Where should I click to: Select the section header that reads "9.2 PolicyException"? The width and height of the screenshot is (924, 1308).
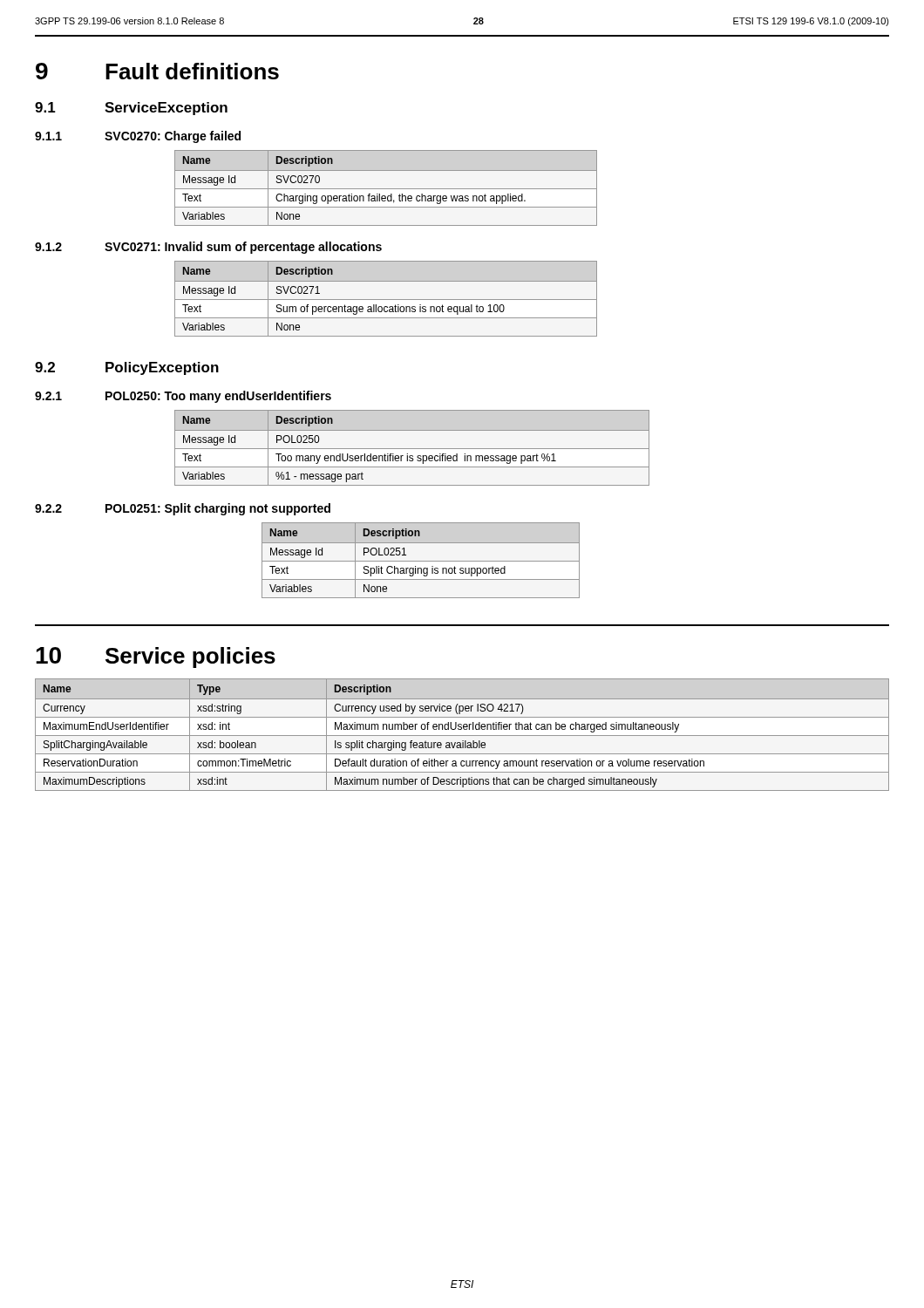click(127, 368)
